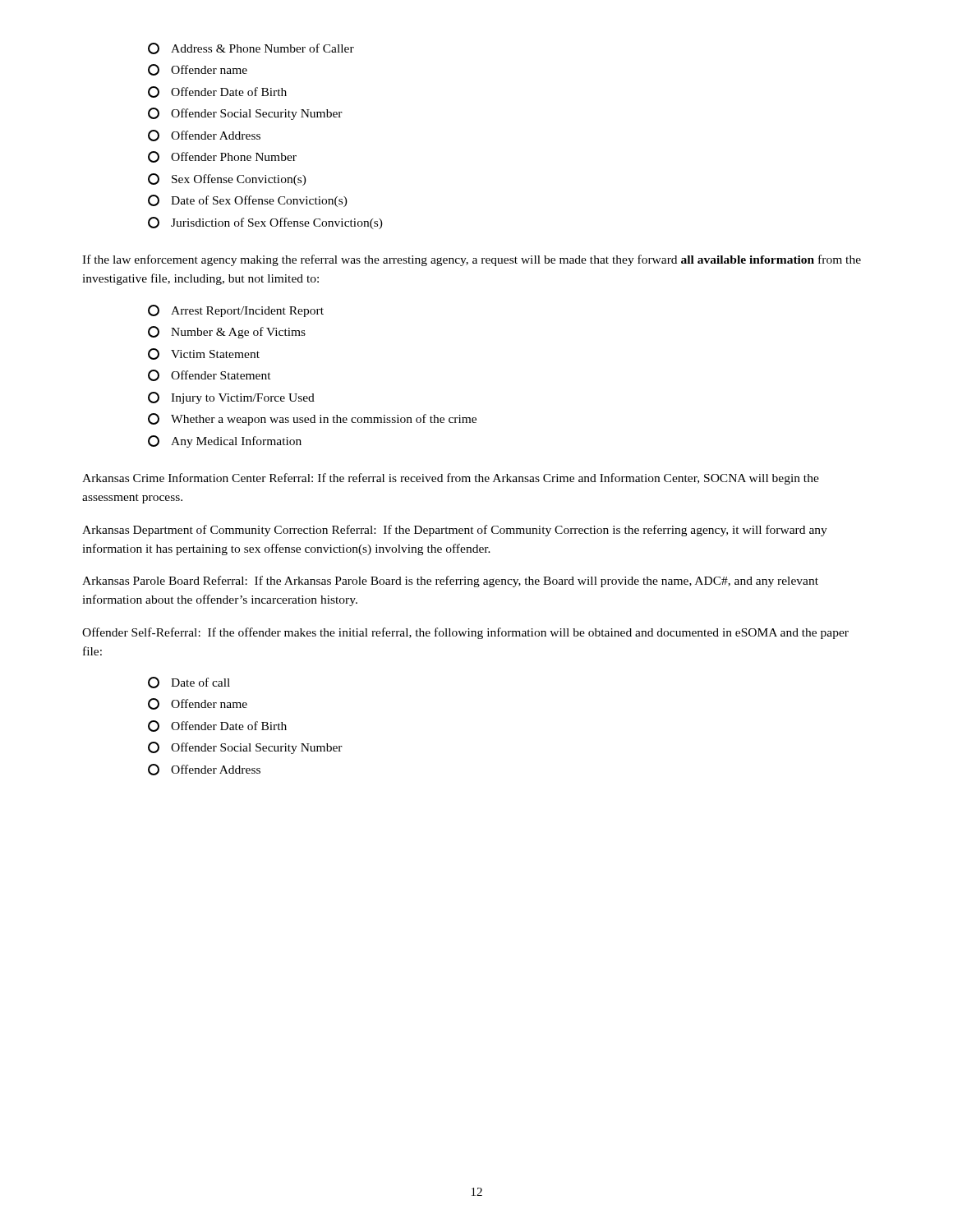This screenshot has width=953, height=1232.
Task: Click on the text starting "Arkansas Crime Information Center"
Action: point(451,487)
